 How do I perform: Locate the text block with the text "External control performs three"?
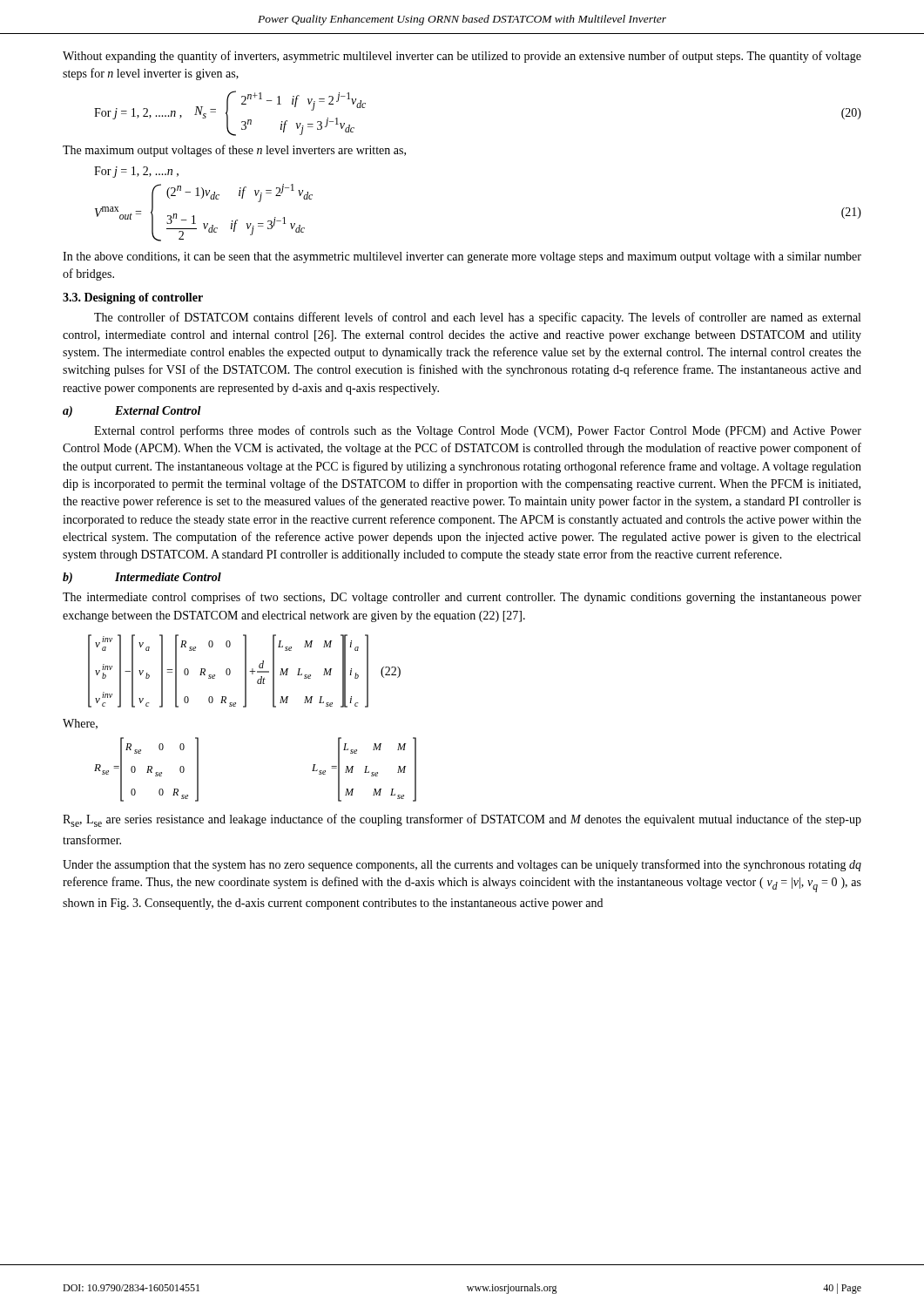pyautogui.click(x=462, y=493)
